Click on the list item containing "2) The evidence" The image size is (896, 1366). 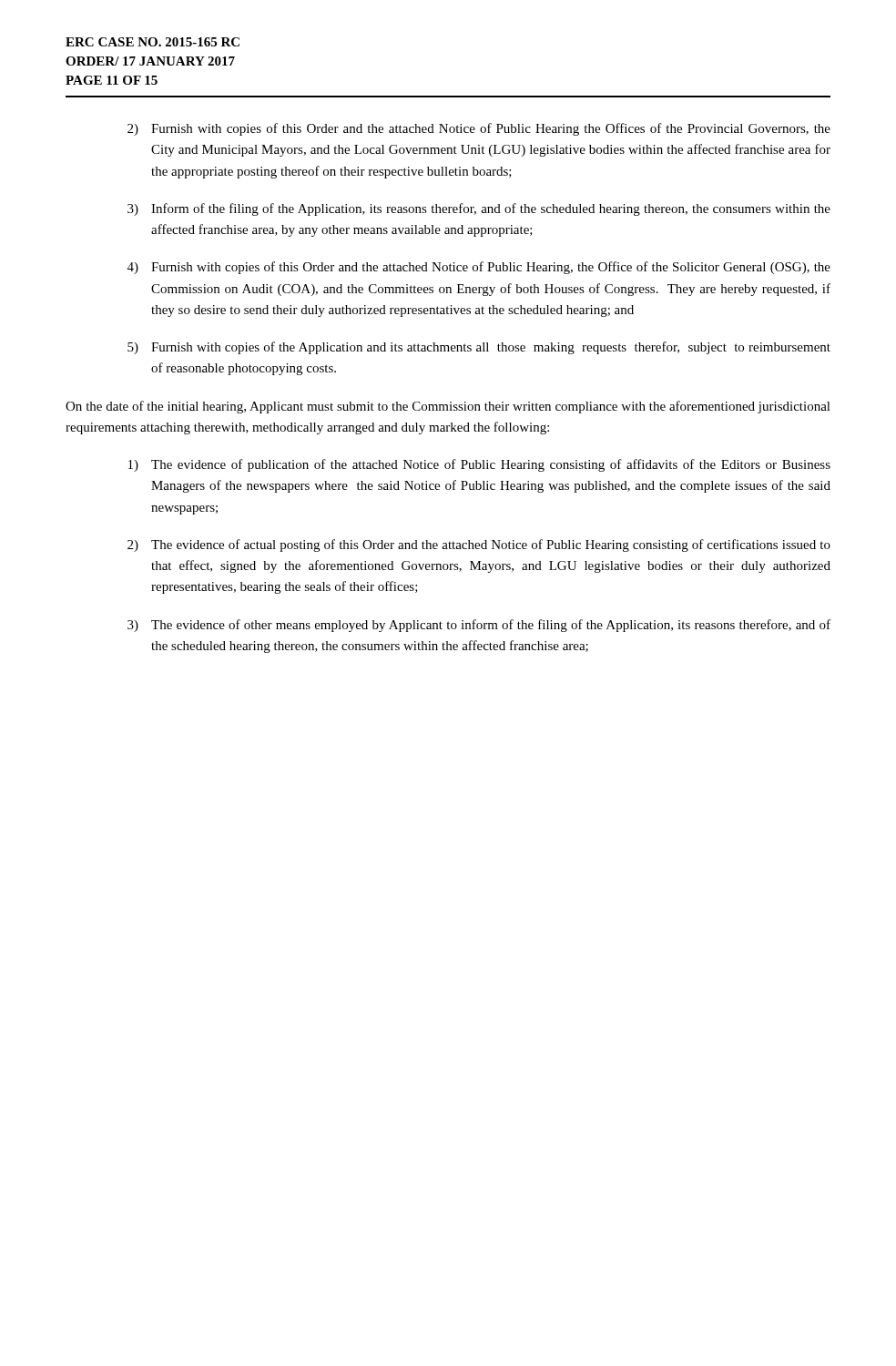[448, 566]
